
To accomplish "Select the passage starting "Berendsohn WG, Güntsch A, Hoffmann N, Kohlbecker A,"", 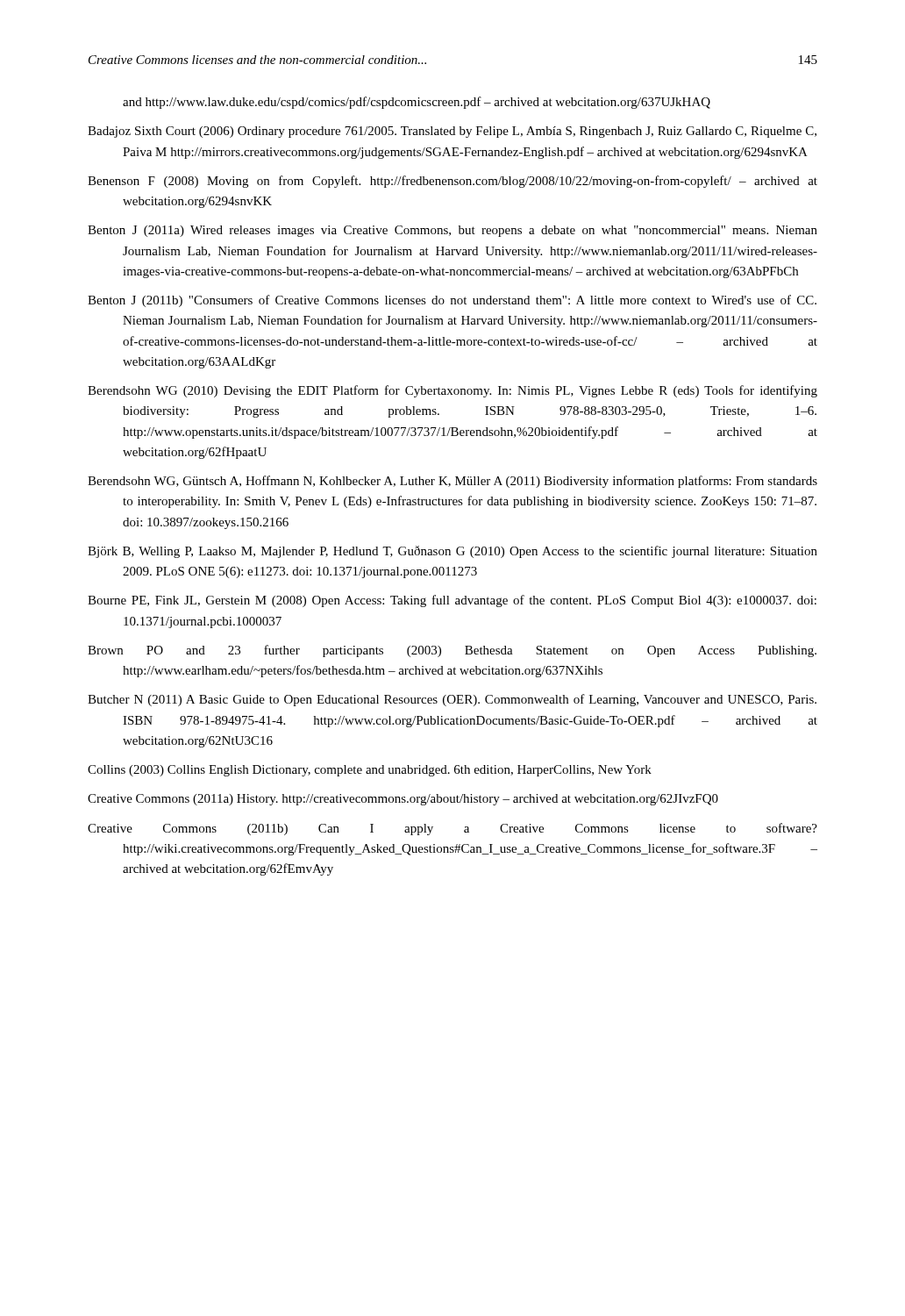I will [x=452, y=501].
